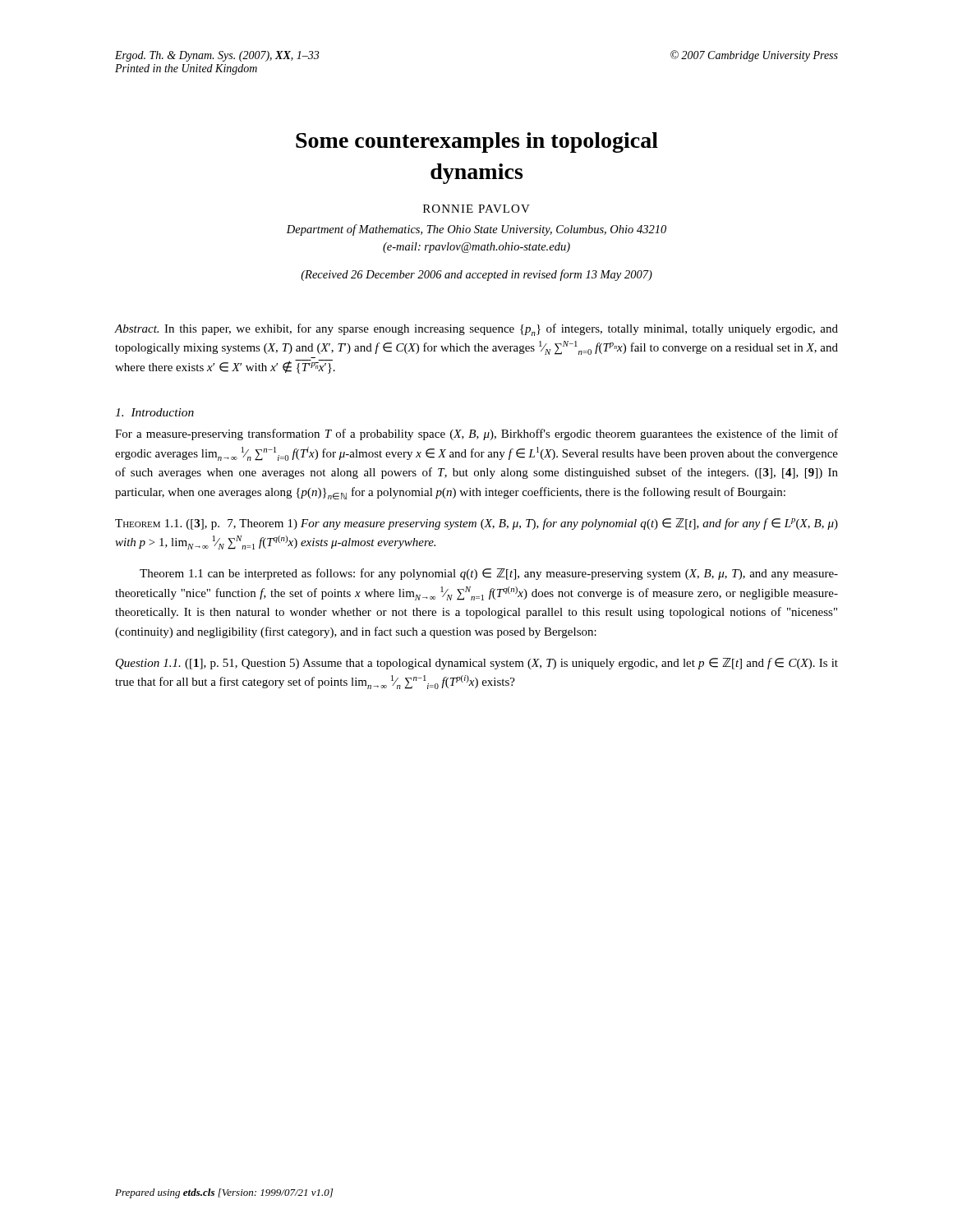Find the text block that says "Department of Mathematics, The Ohio"
This screenshot has width=953, height=1232.
[476, 238]
